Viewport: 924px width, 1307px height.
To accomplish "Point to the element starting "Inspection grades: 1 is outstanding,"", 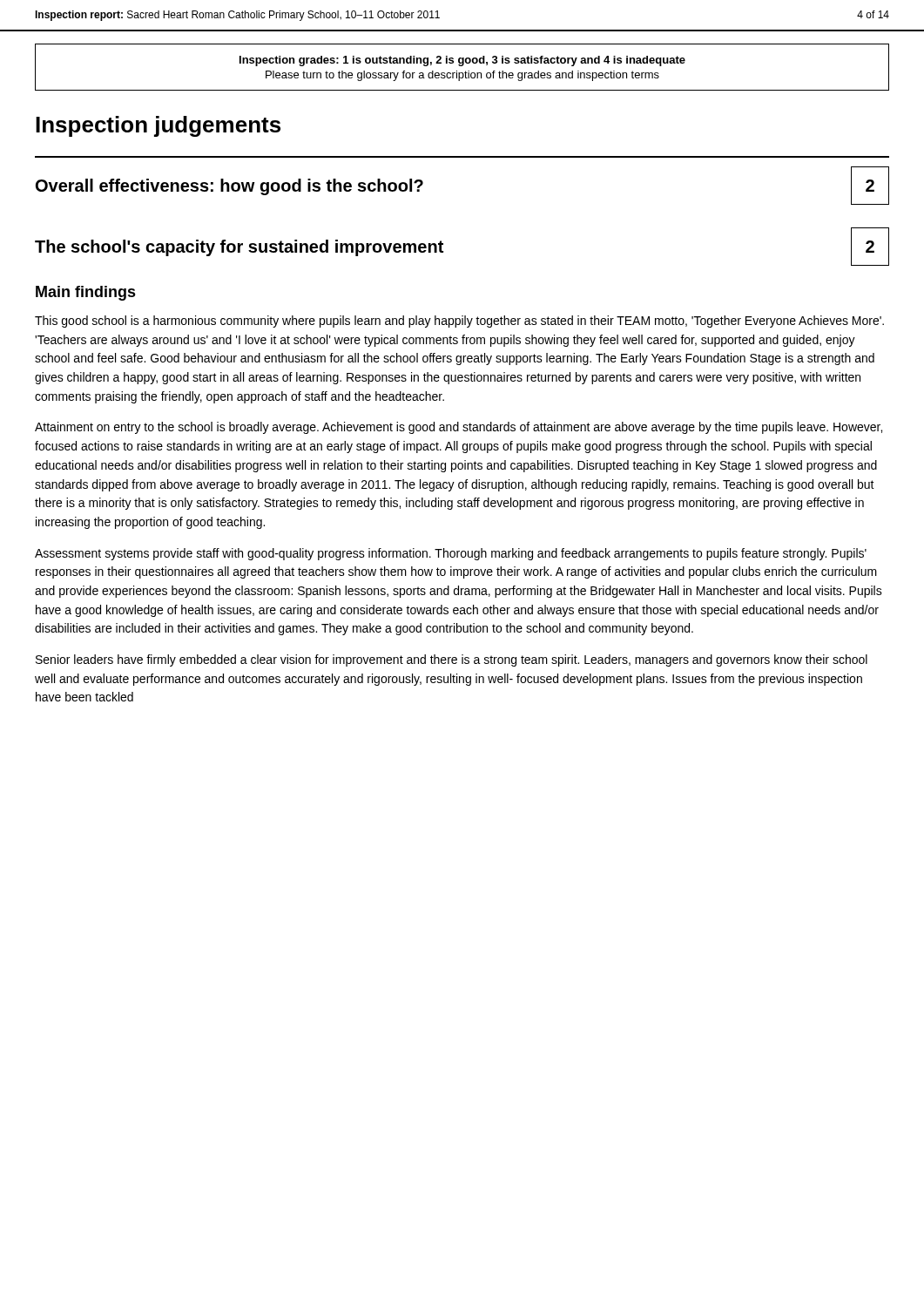I will 462,67.
